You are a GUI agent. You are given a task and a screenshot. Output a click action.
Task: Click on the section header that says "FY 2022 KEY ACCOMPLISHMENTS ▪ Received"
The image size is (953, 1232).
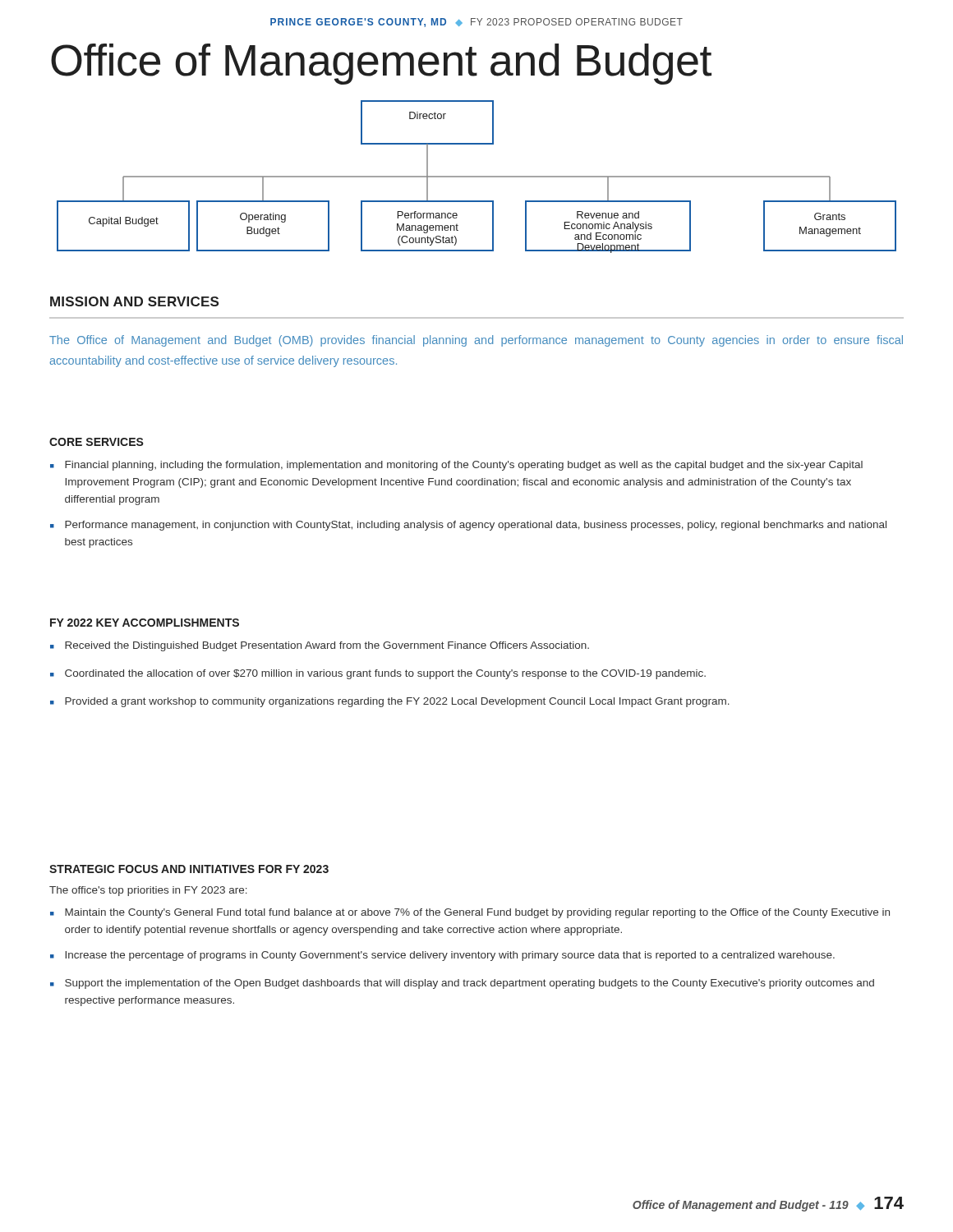(476, 665)
